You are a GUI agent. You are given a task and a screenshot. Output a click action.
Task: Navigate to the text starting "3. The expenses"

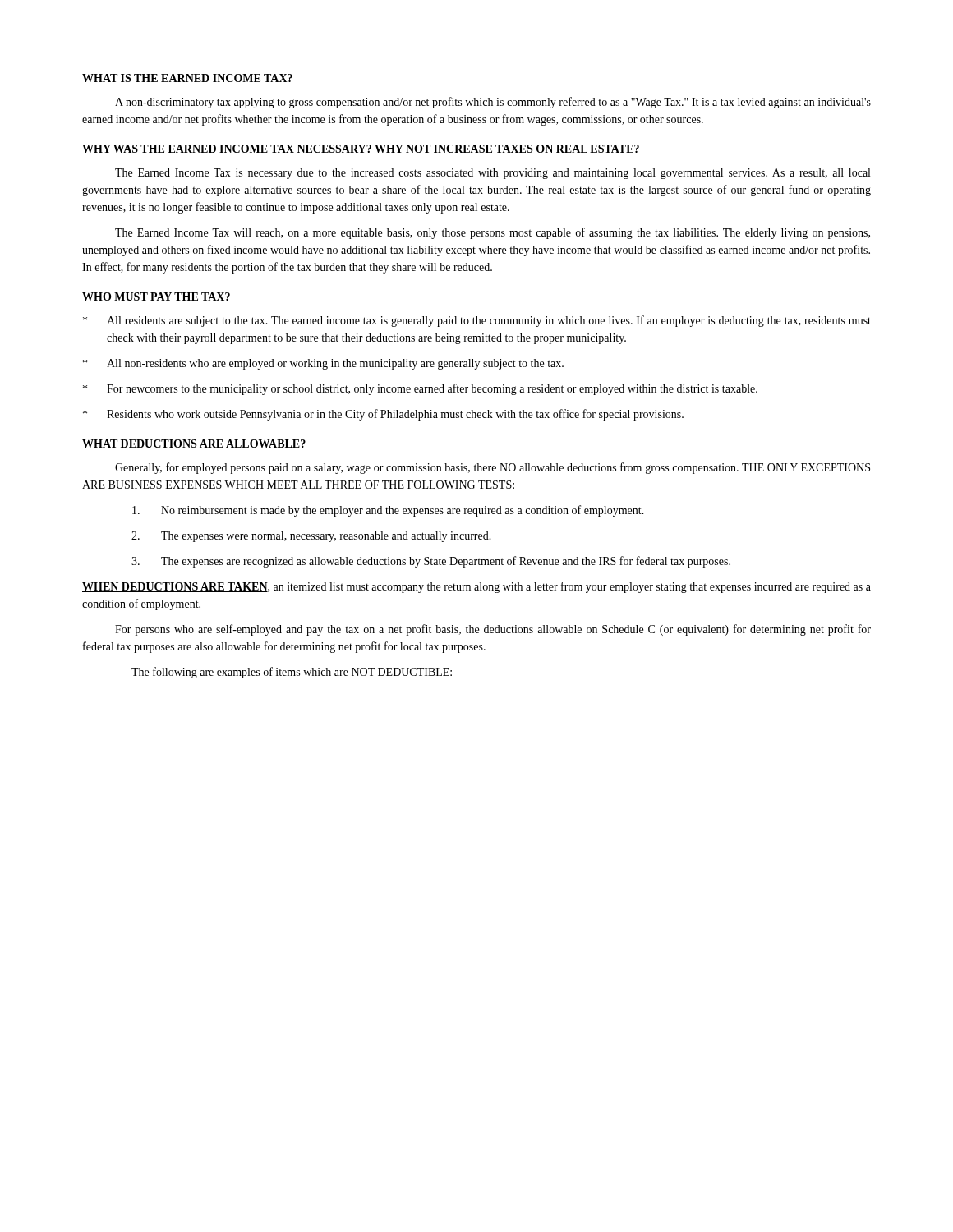[501, 561]
